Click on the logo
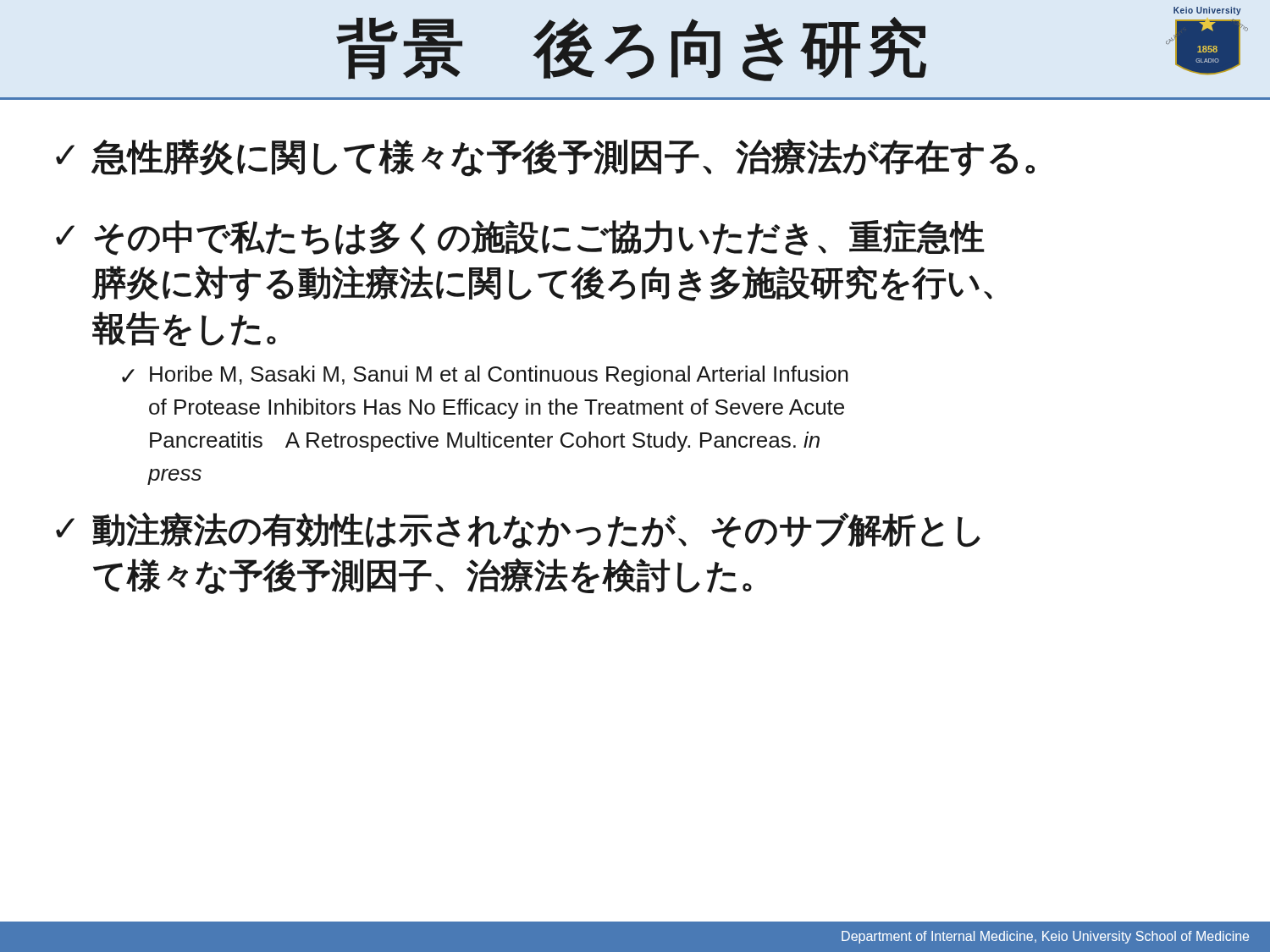This screenshot has width=1270, height=952. (1208, 49)
